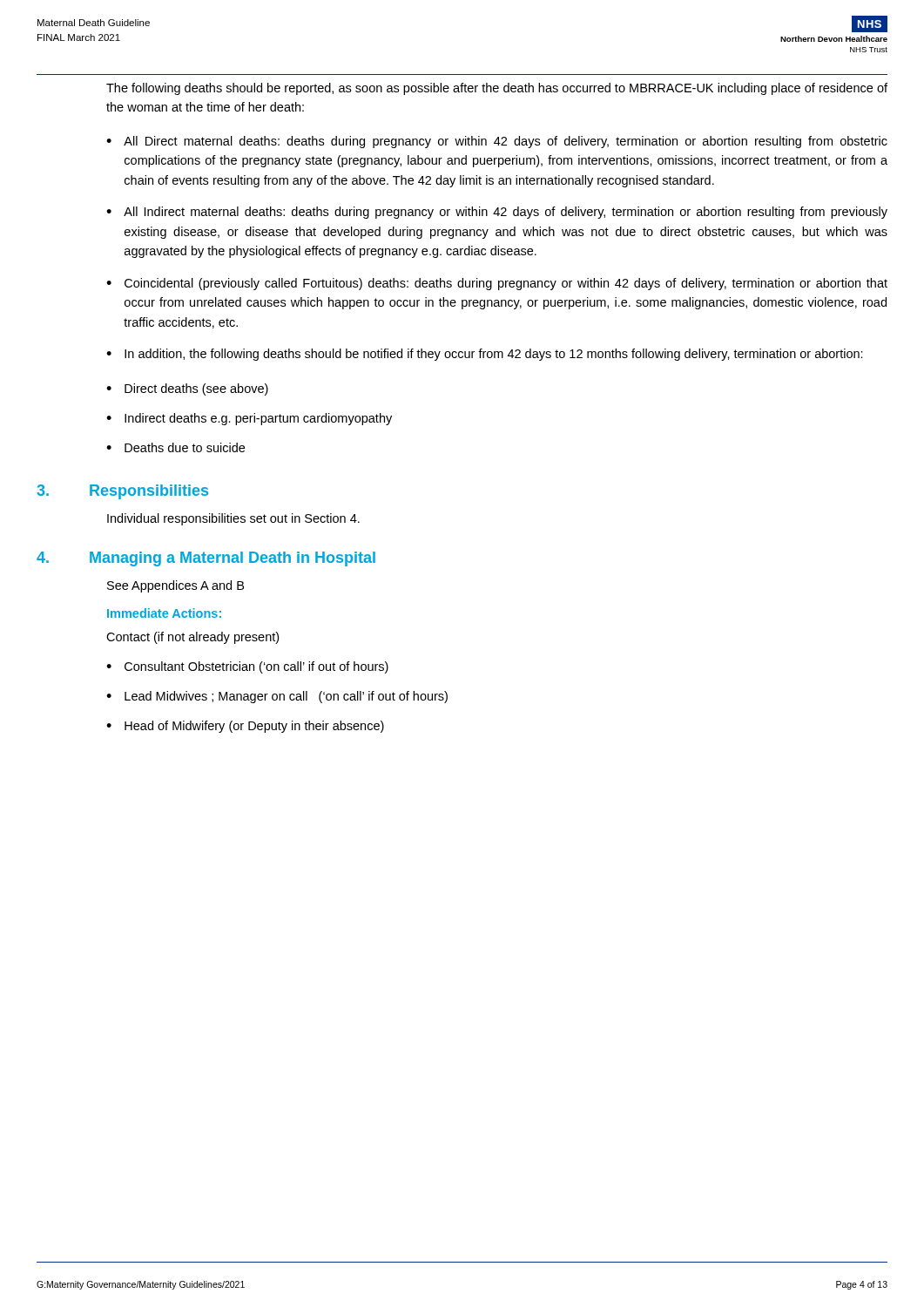
Task: Click on the text with the text "Immediate Actions:"
Action: [x=164, y=613]
